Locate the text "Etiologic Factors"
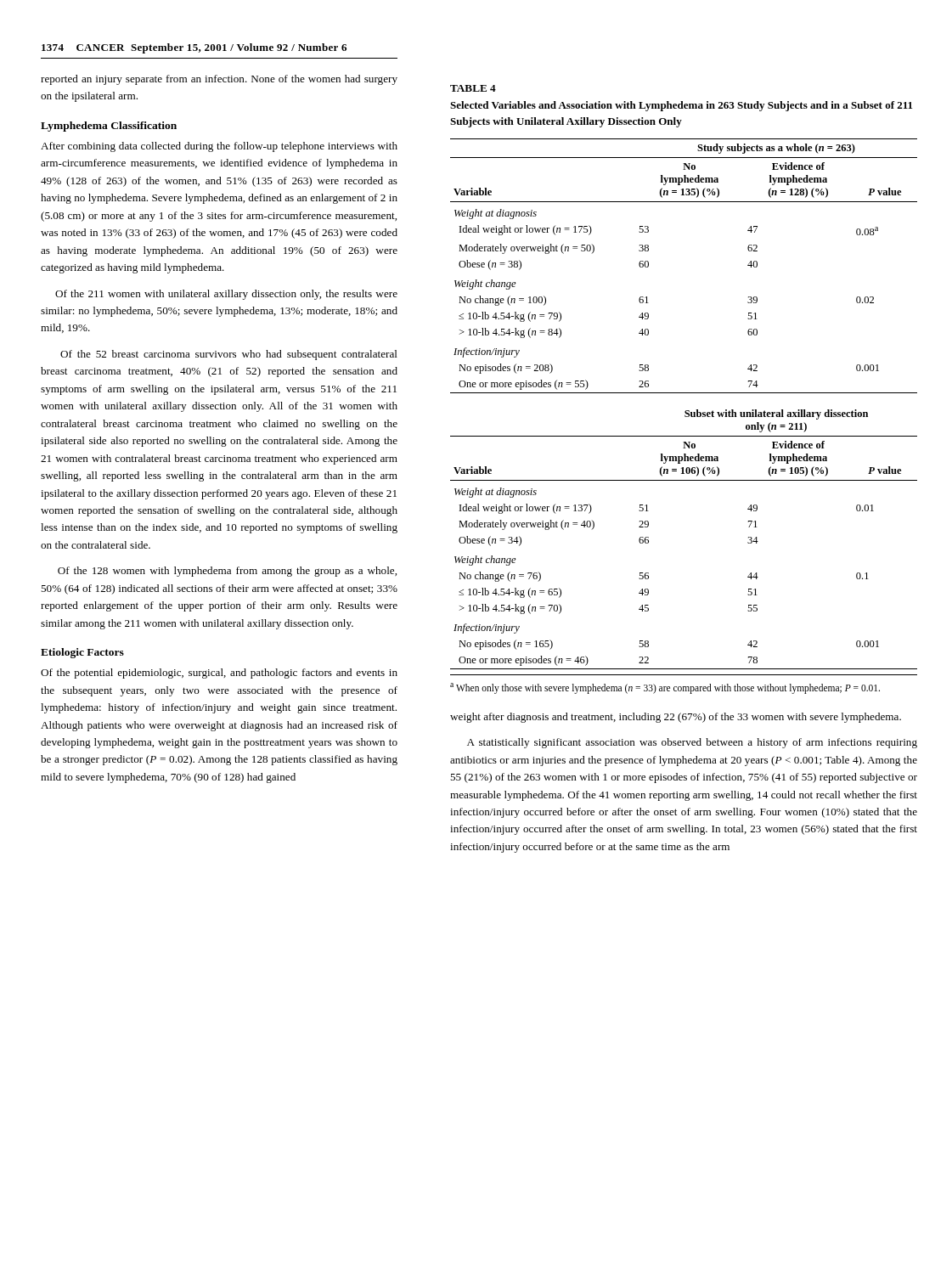 point(82,652)
